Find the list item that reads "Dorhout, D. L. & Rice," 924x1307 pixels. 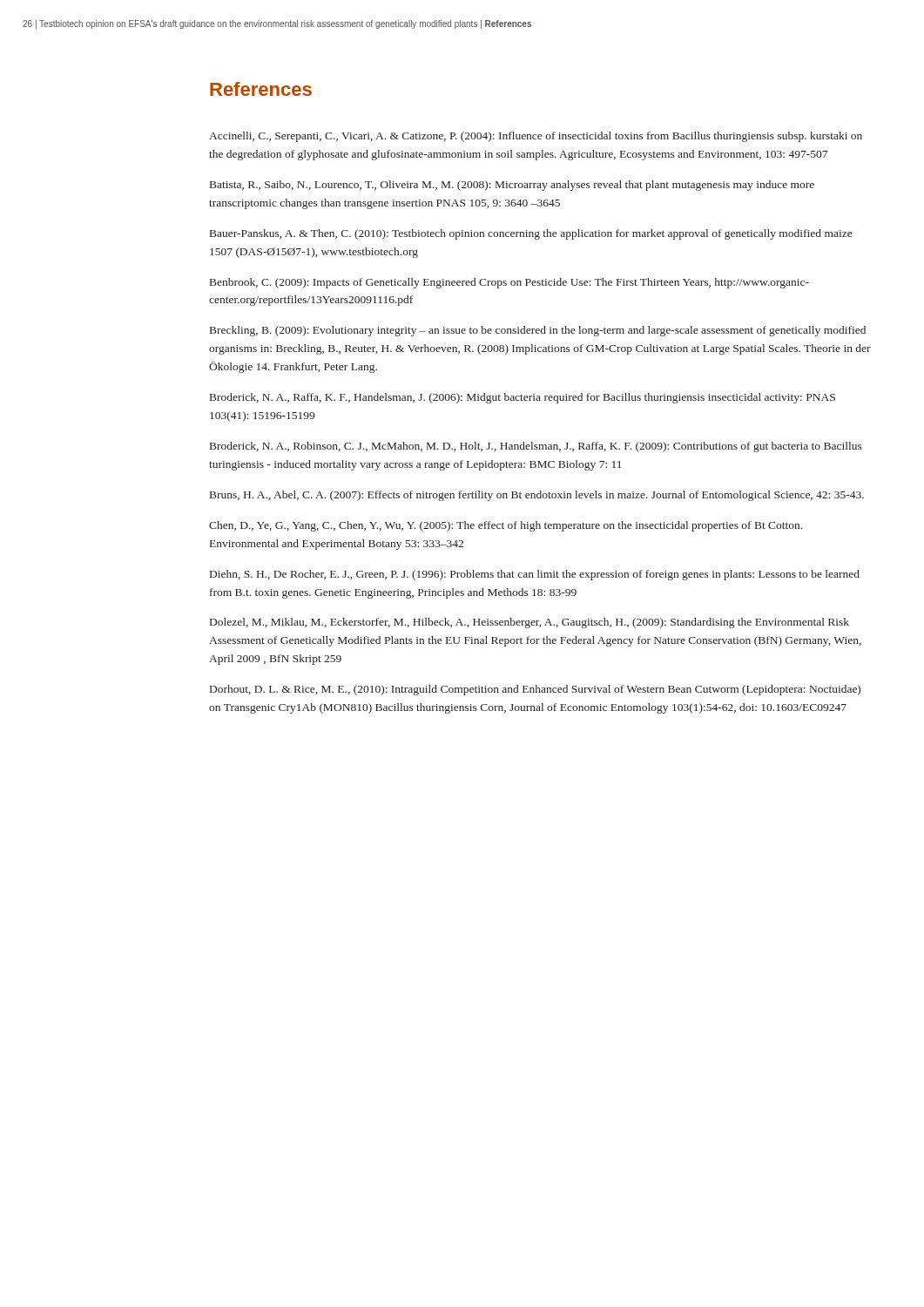click(x=535, y=698)
